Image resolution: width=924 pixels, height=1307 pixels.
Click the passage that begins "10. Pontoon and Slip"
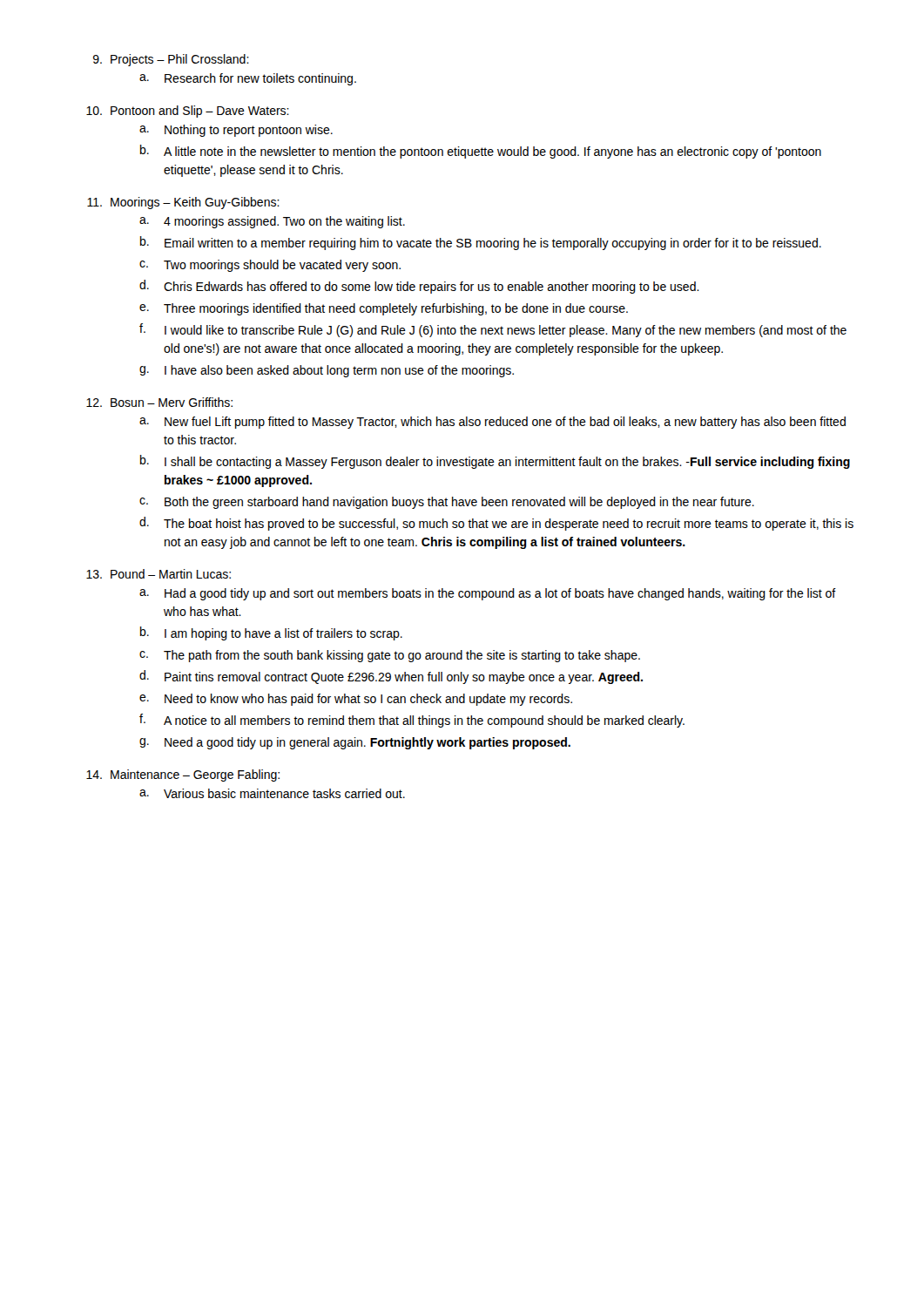pyautogui.click(x=462, y=142)
